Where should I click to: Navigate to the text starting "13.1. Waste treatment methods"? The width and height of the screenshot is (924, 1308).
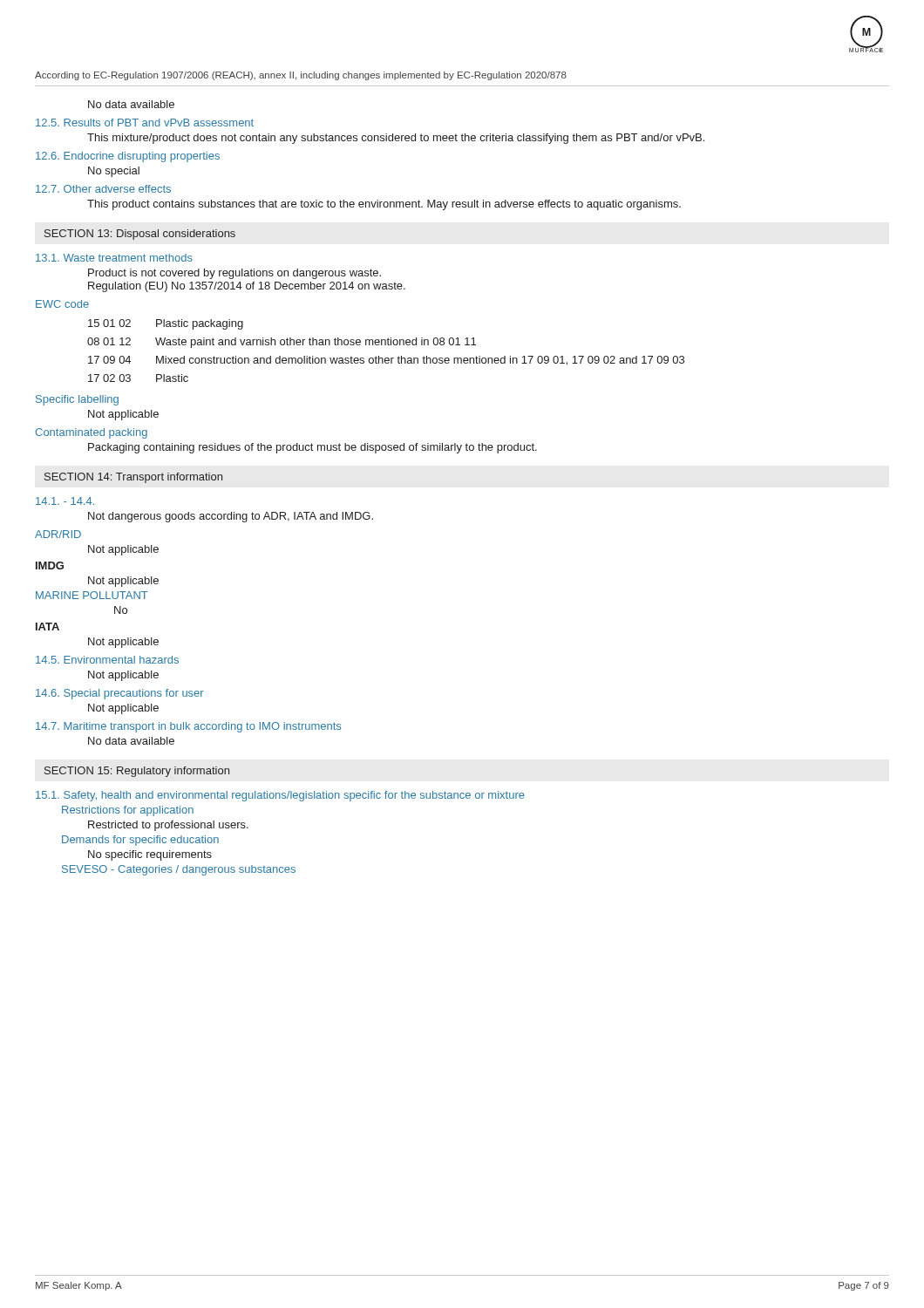114,258
